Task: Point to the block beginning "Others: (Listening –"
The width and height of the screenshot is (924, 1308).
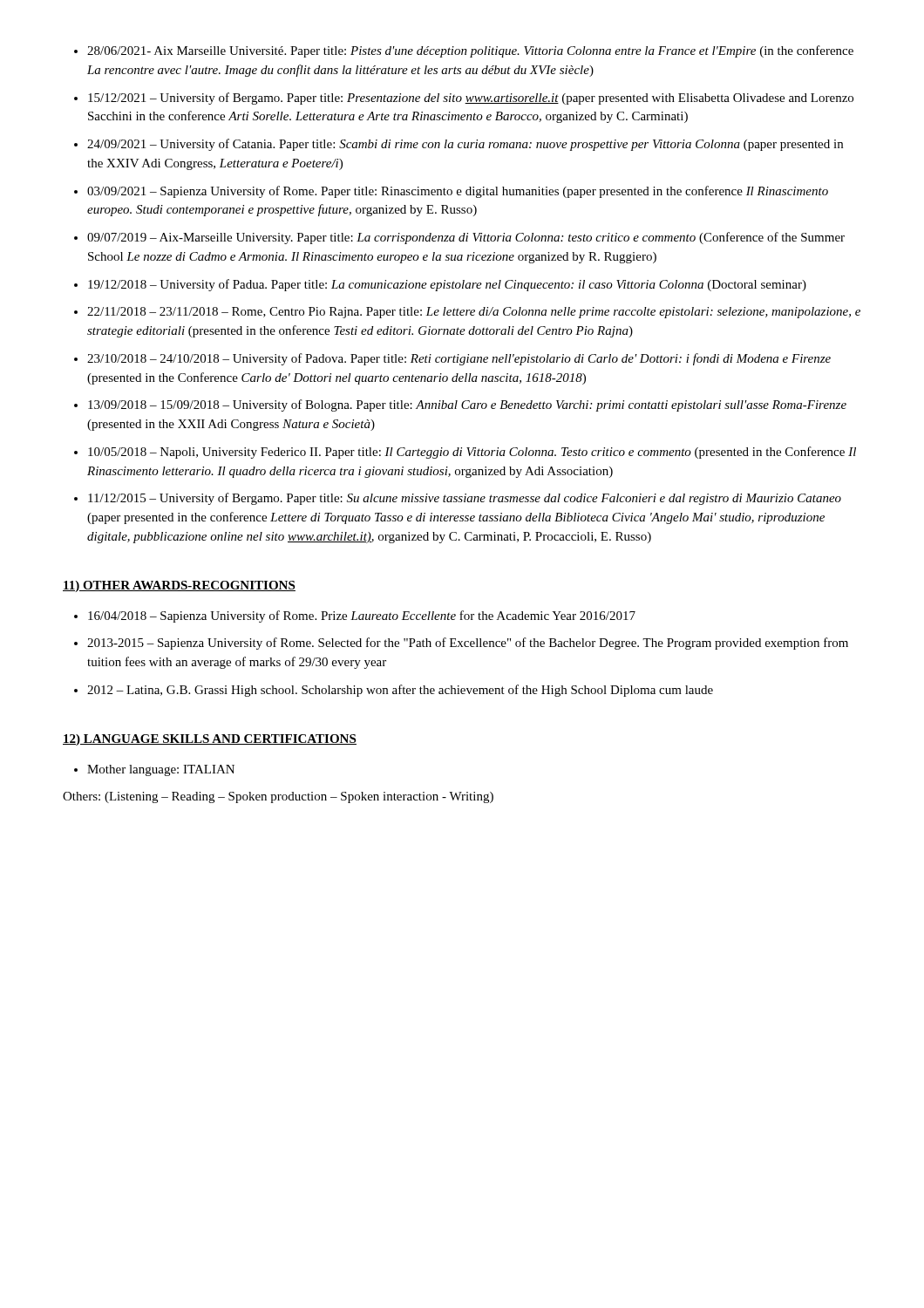Action: tap(278, 796)
